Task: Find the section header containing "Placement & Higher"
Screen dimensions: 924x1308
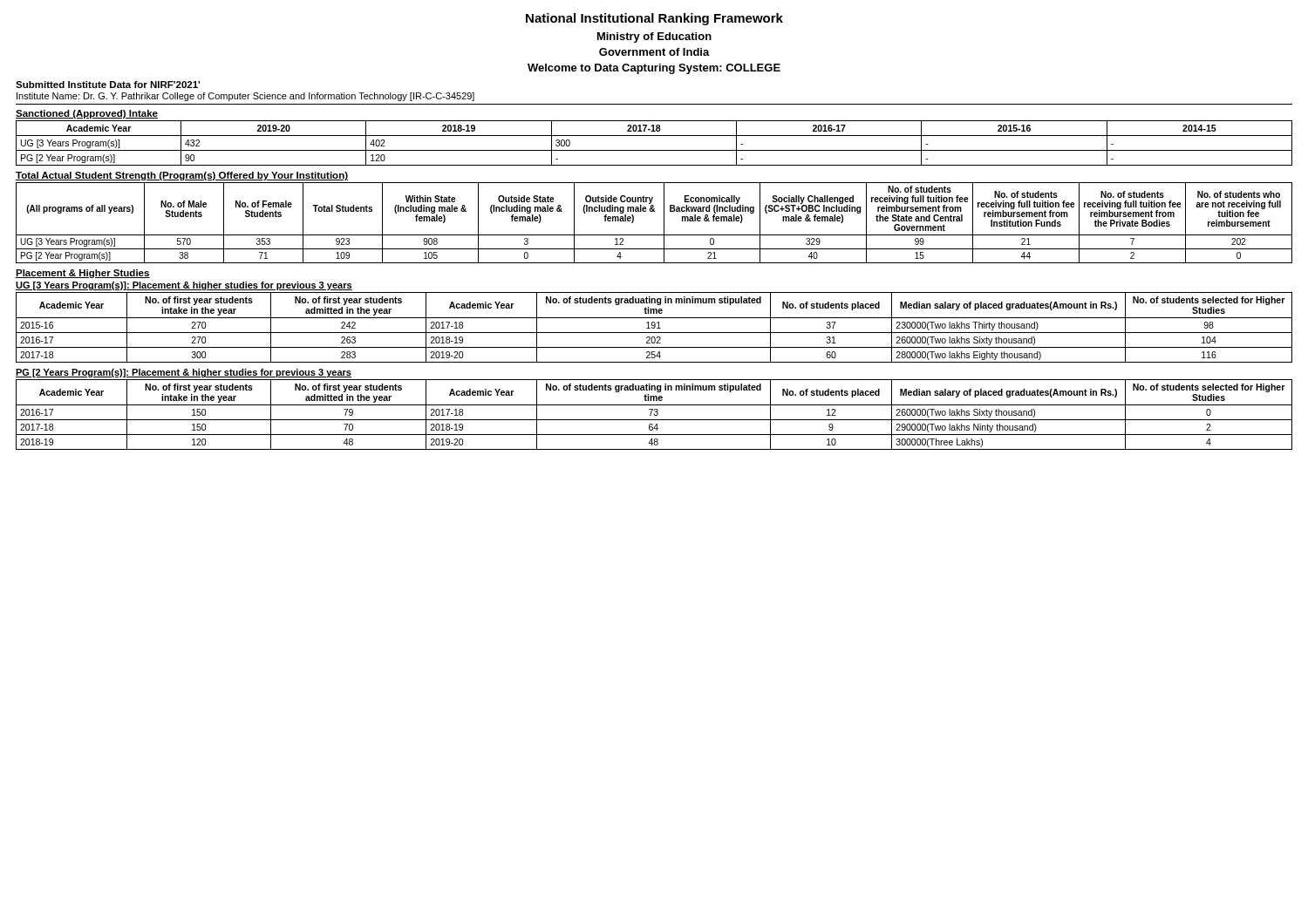Action: (83, 273)
